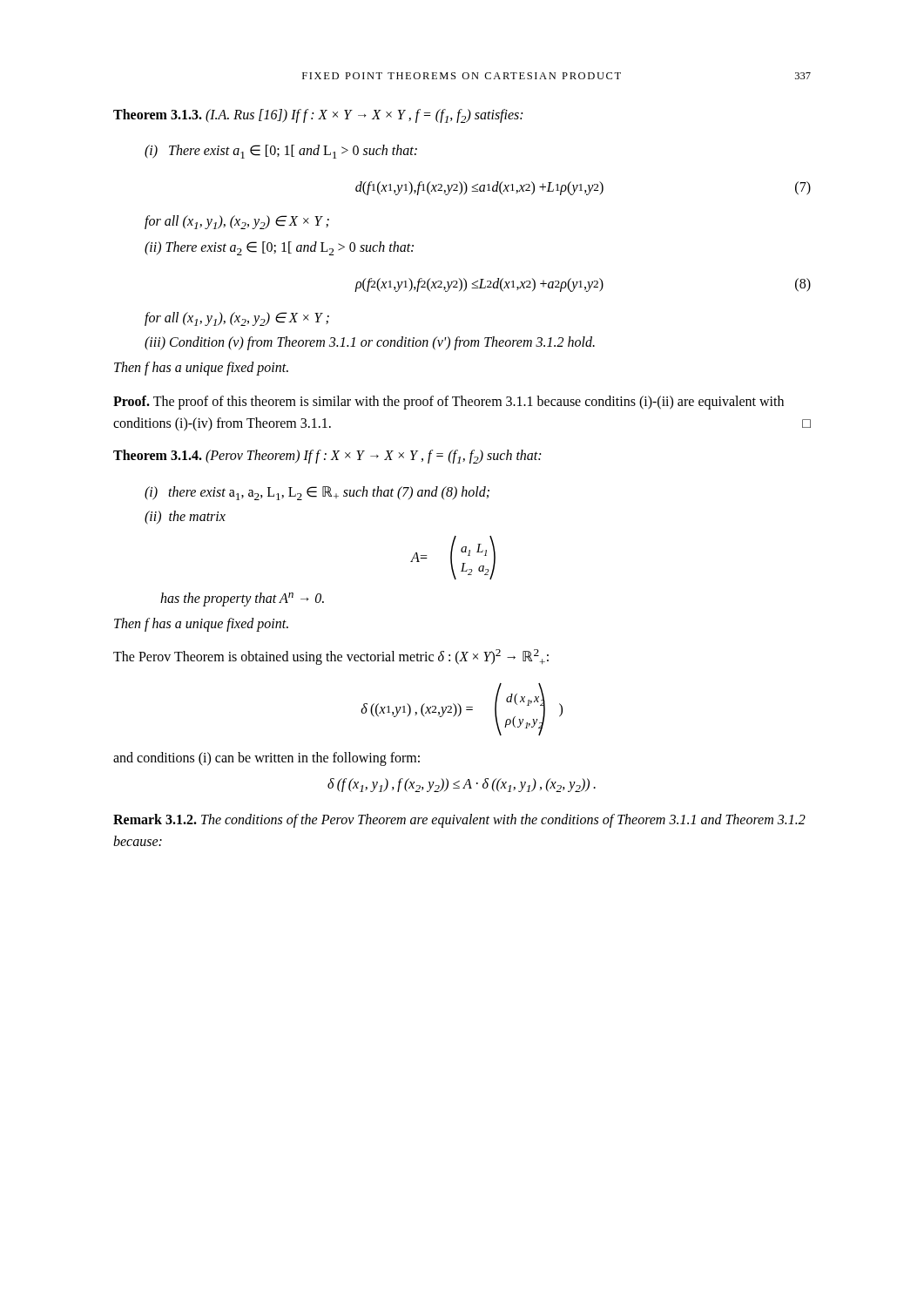Viewport: 924px width, 1307px height.
Task: Click on the list item containing "(i) there exist a1, a2, L1,"
Action: tap(317, 493)
